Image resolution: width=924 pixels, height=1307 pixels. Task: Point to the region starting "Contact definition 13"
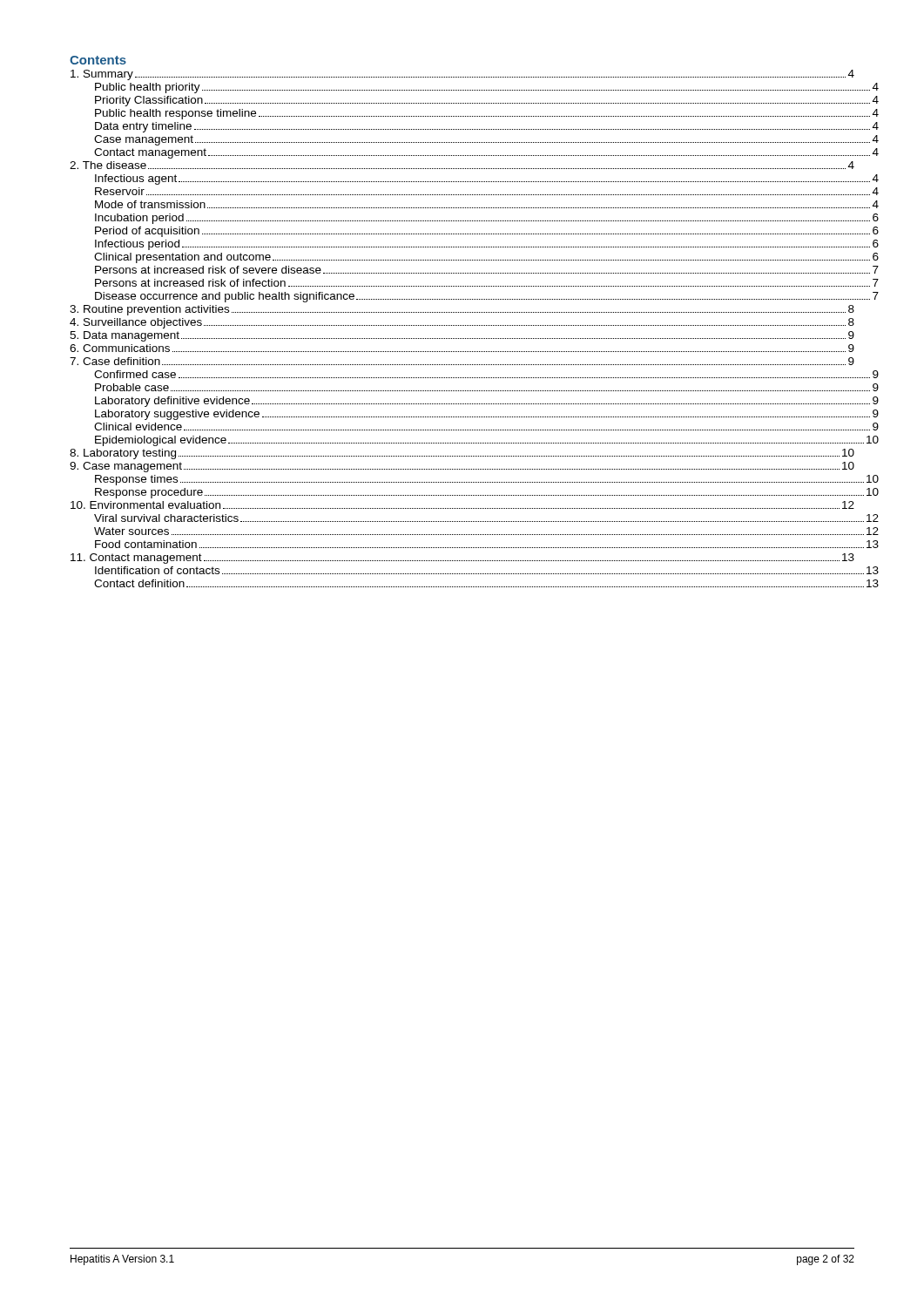(486, 583)
